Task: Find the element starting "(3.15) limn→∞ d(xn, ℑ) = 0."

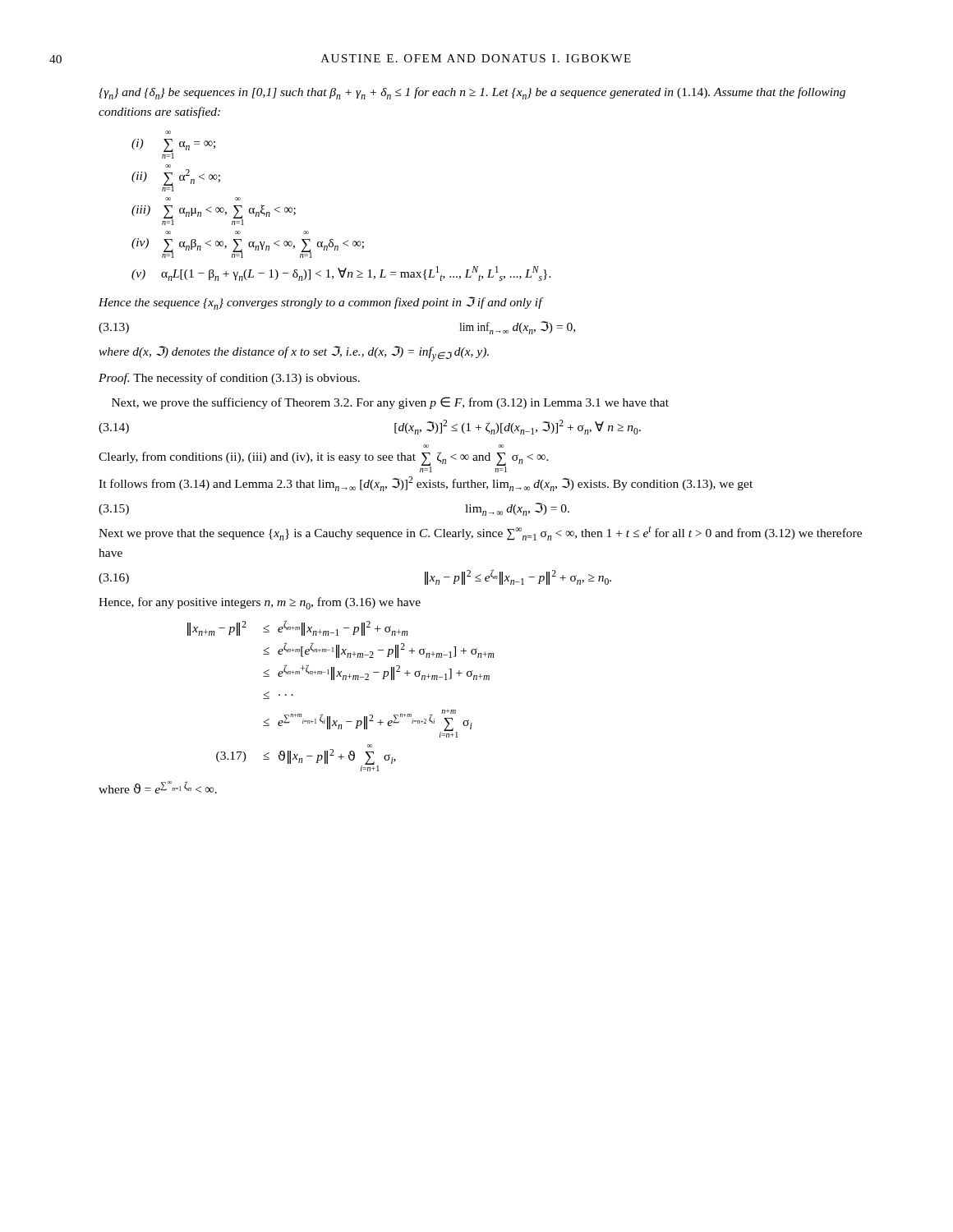Action: pyautogui.click(x=485, y=508)
